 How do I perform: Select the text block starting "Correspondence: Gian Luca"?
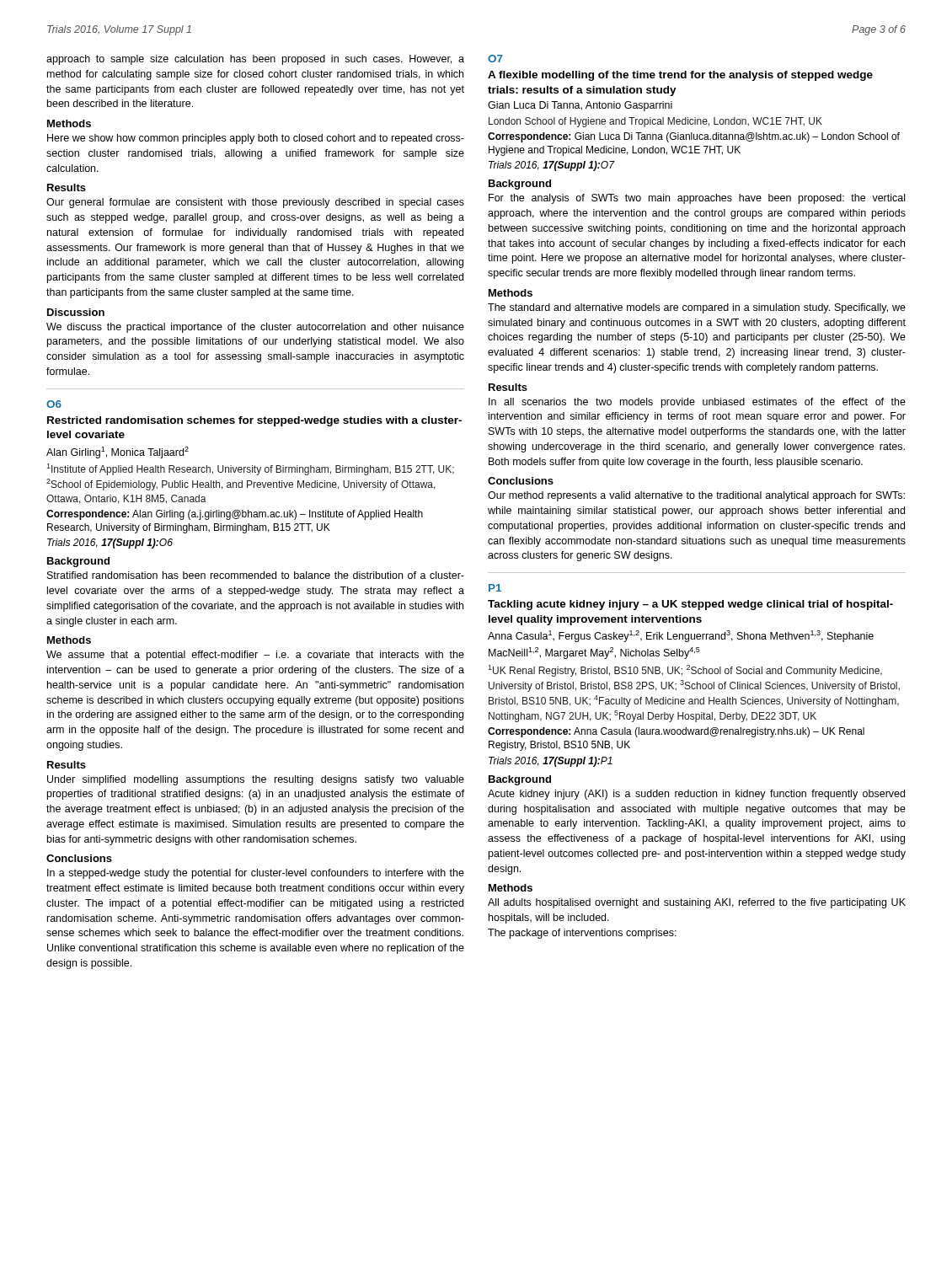tap(694, 143)
